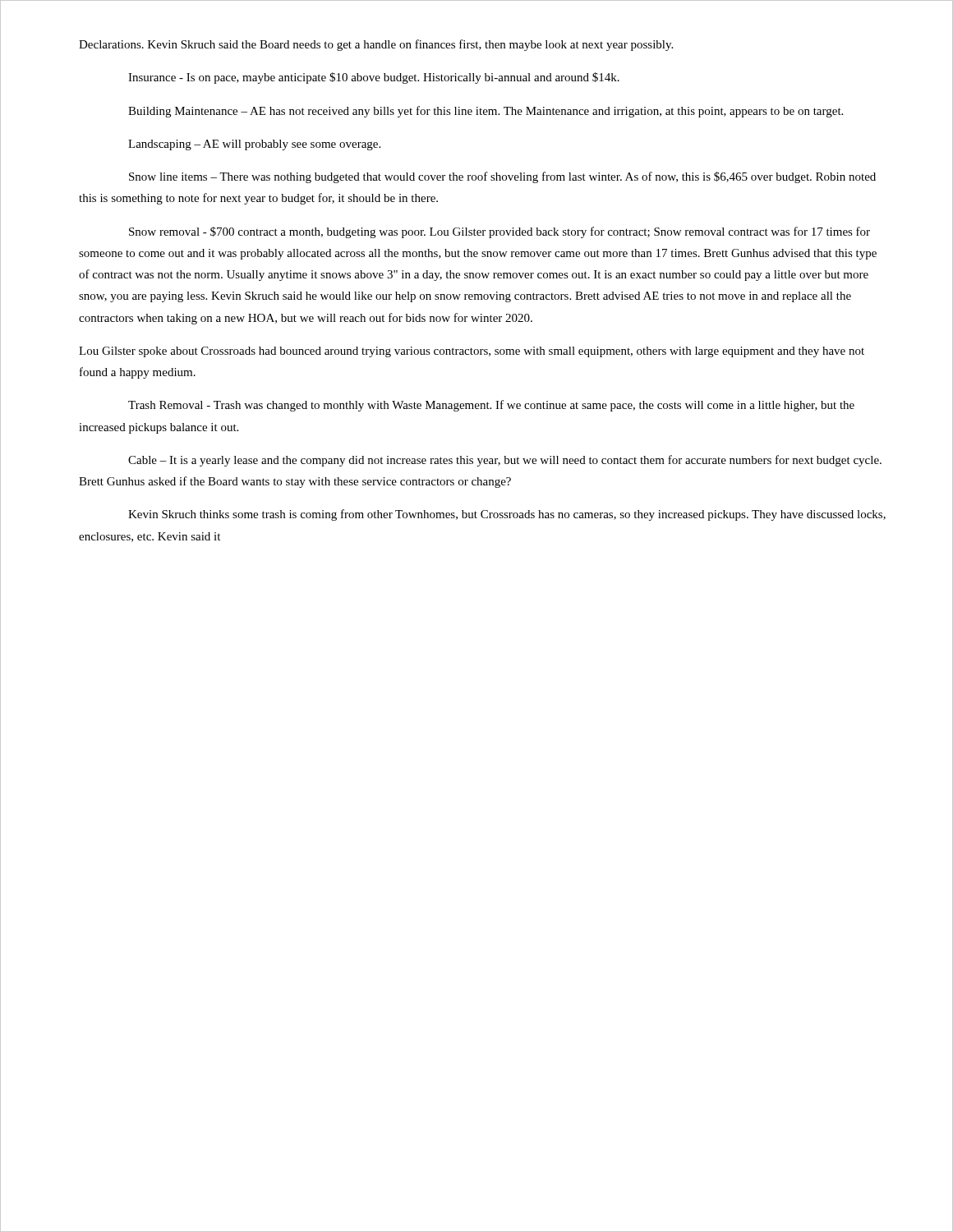Viewport: 953px width, 1232px height.
Task: Select the element starting "Kevin Skruch thinks"
Action: pyautogui.click(x=482, y=525)
